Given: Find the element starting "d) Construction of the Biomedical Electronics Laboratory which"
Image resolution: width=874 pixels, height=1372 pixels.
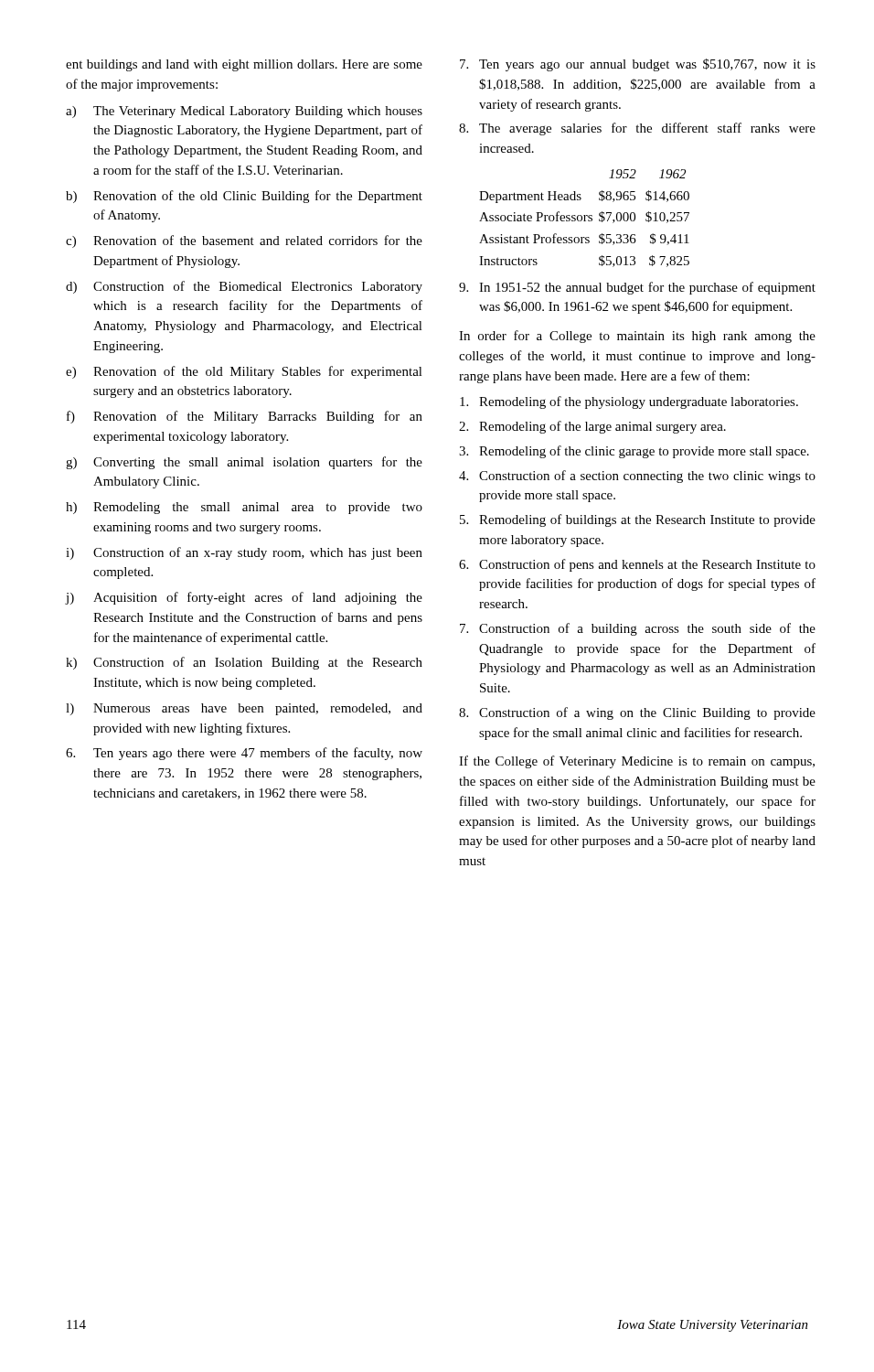Looking at the screenshot, I should pyautogui.click(x=244, y=317).
